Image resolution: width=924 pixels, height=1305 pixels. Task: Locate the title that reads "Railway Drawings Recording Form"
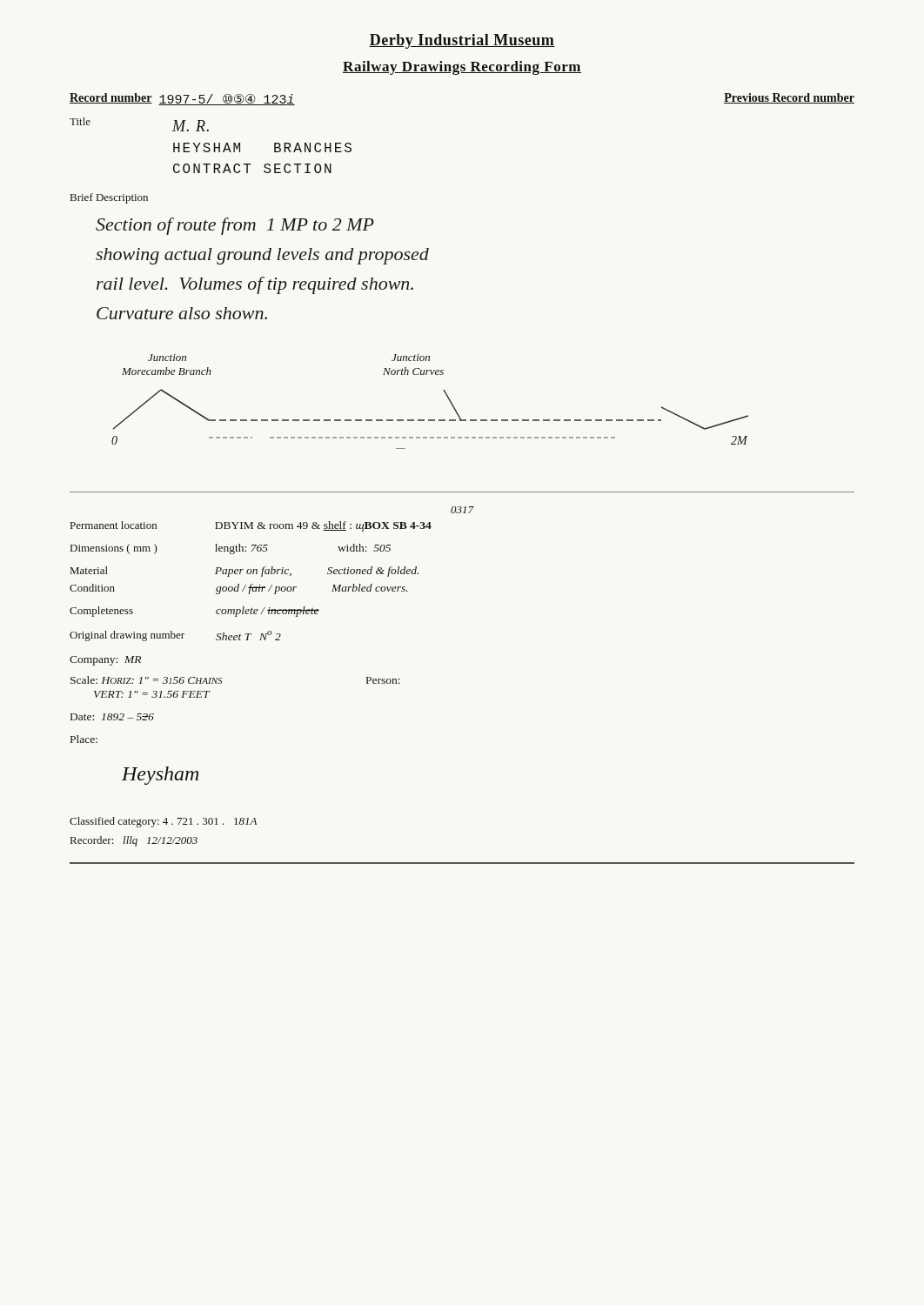[462, 67]
